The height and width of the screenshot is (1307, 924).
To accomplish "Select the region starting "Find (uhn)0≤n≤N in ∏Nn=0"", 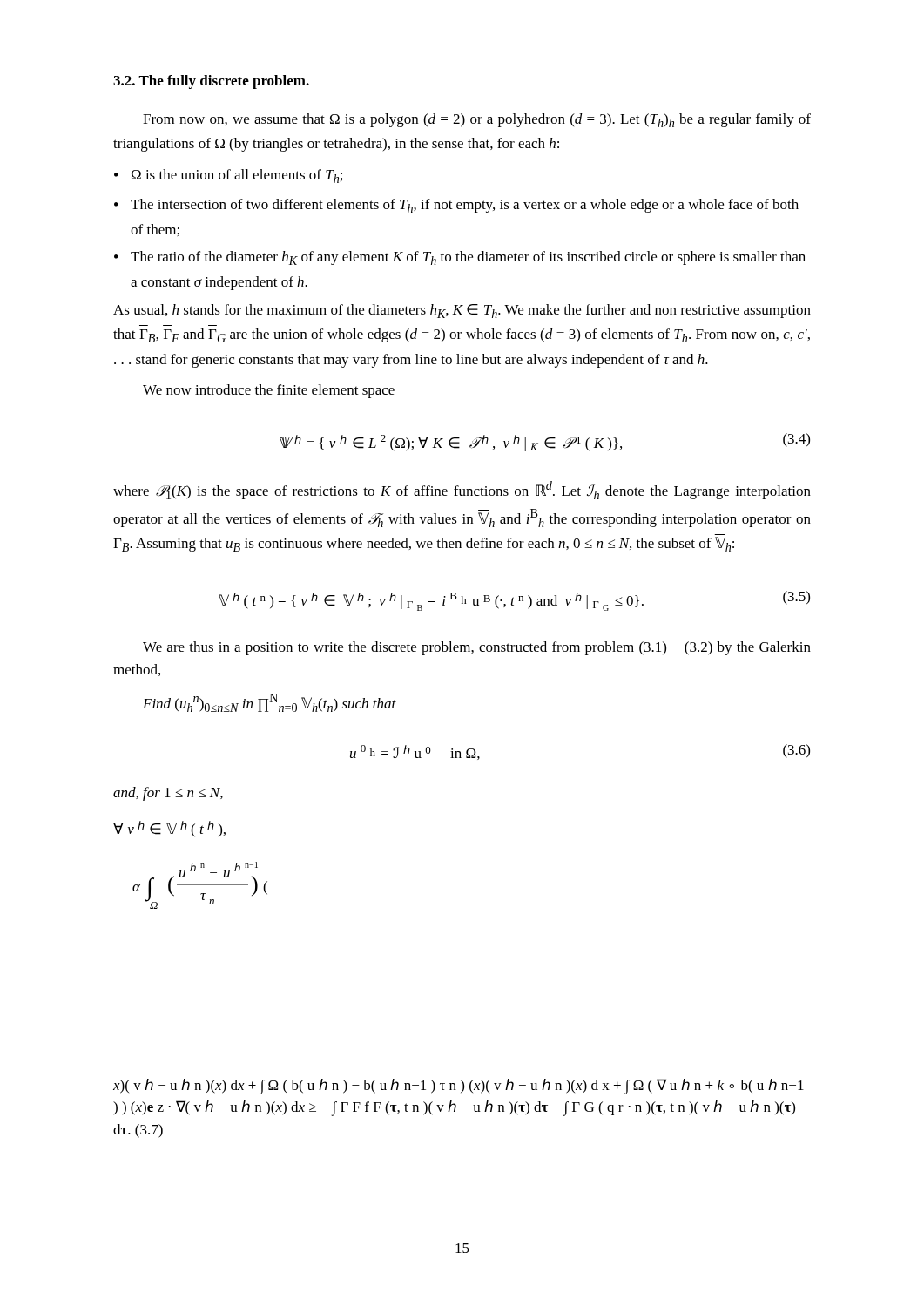I will point(269,703).
